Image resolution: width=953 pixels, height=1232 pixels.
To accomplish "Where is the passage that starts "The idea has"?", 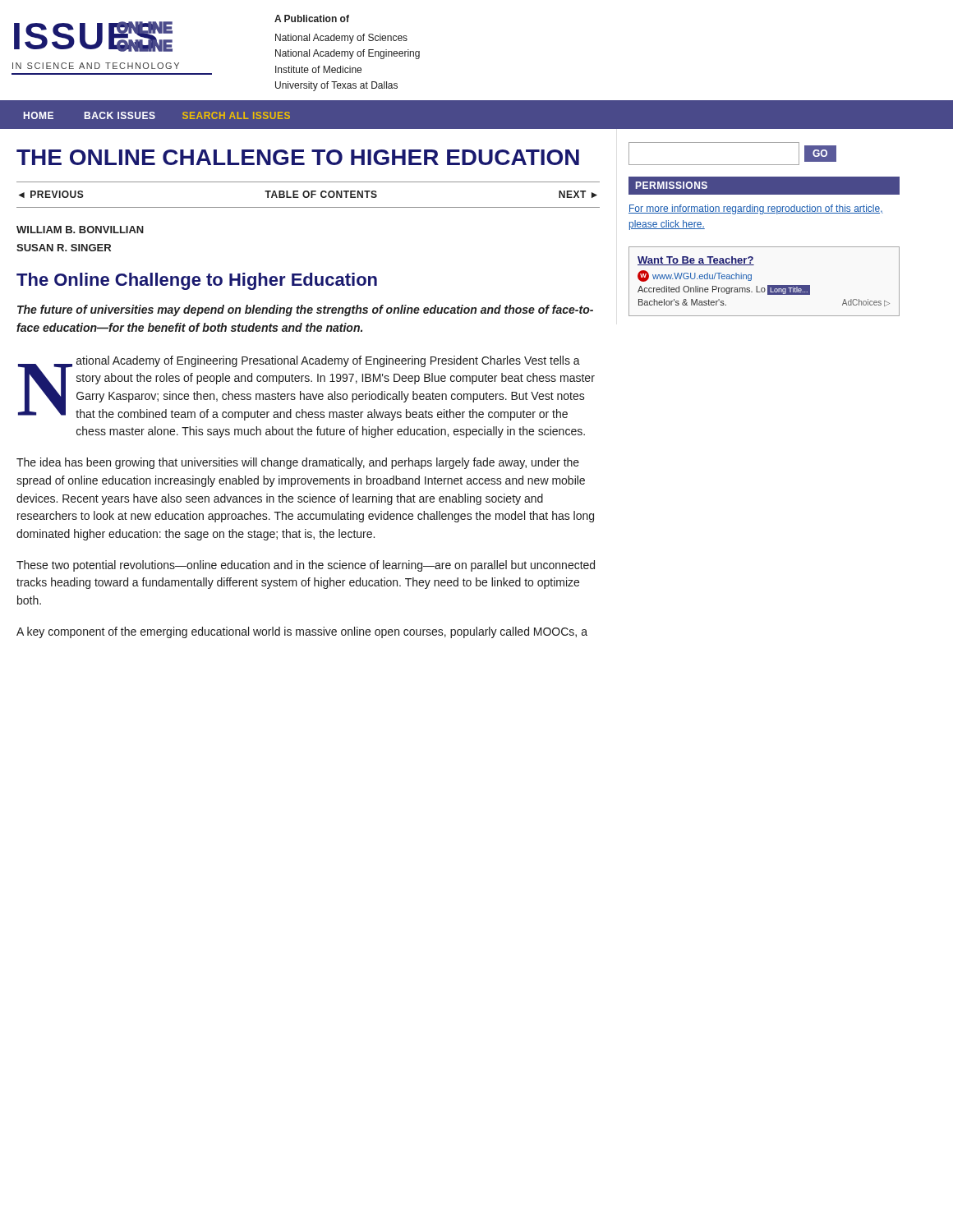I will pos(306,498).
